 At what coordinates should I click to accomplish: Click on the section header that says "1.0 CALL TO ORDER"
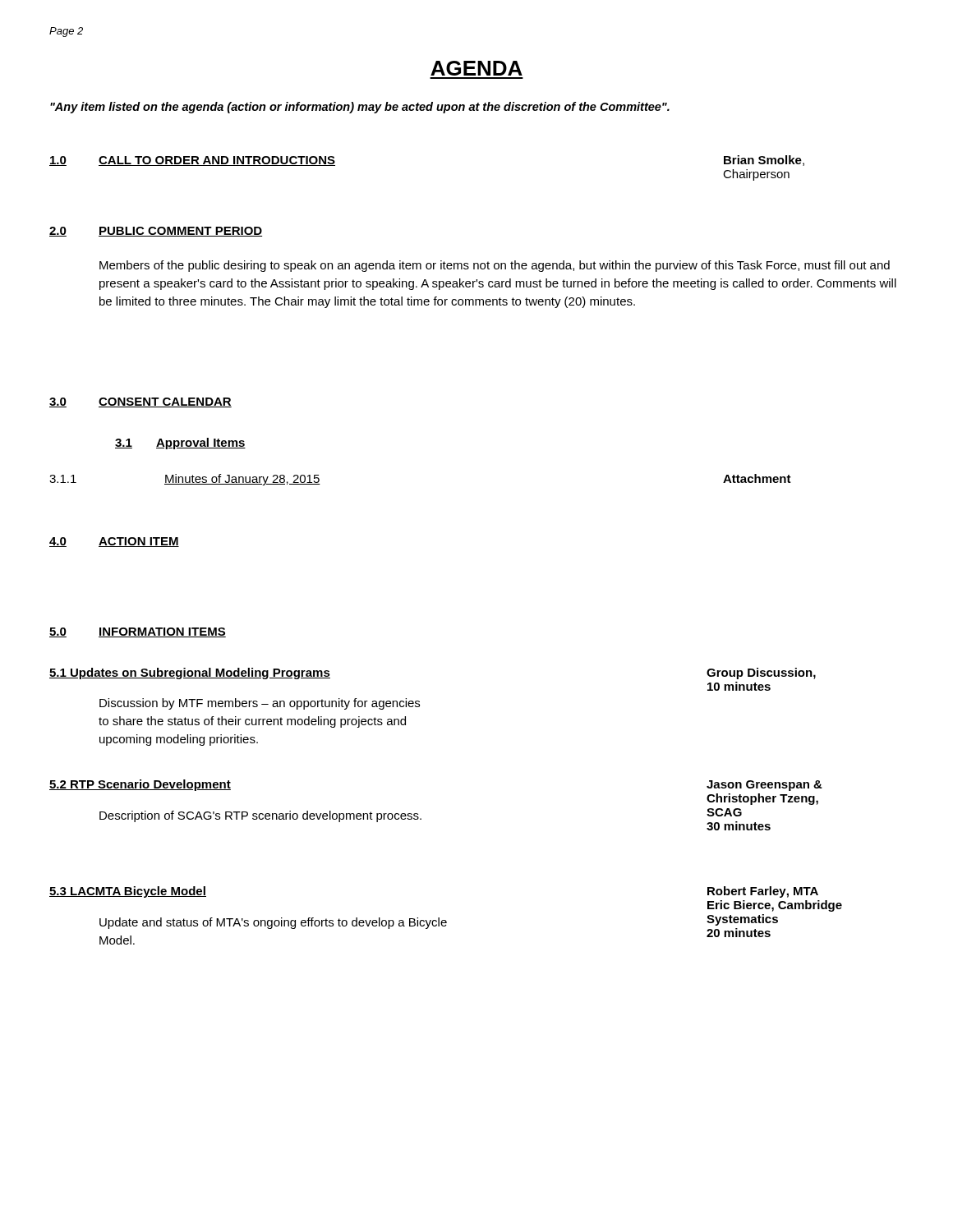point(216,161)
